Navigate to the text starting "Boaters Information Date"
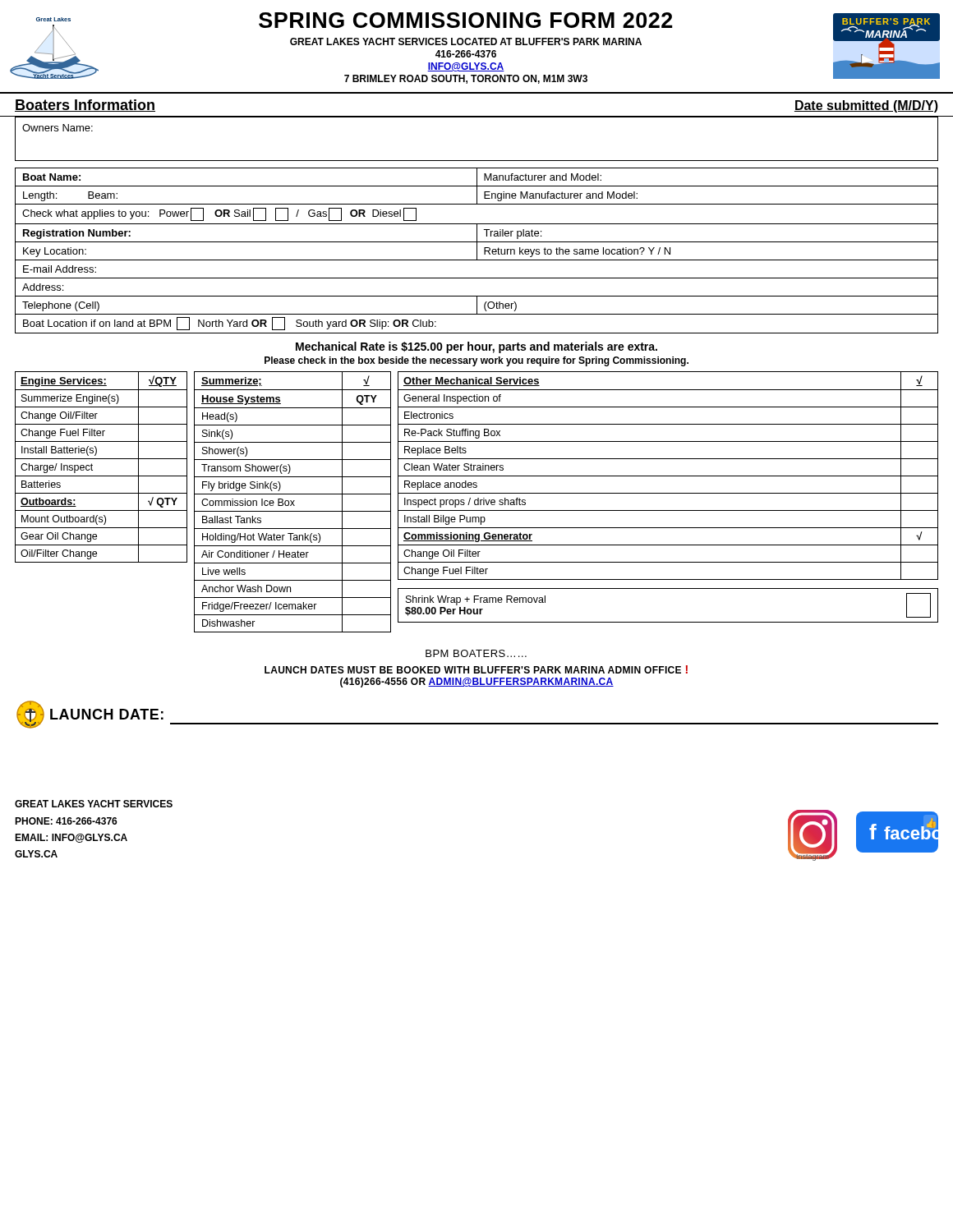Screen dimensions: 1232x953 (476, 106)
